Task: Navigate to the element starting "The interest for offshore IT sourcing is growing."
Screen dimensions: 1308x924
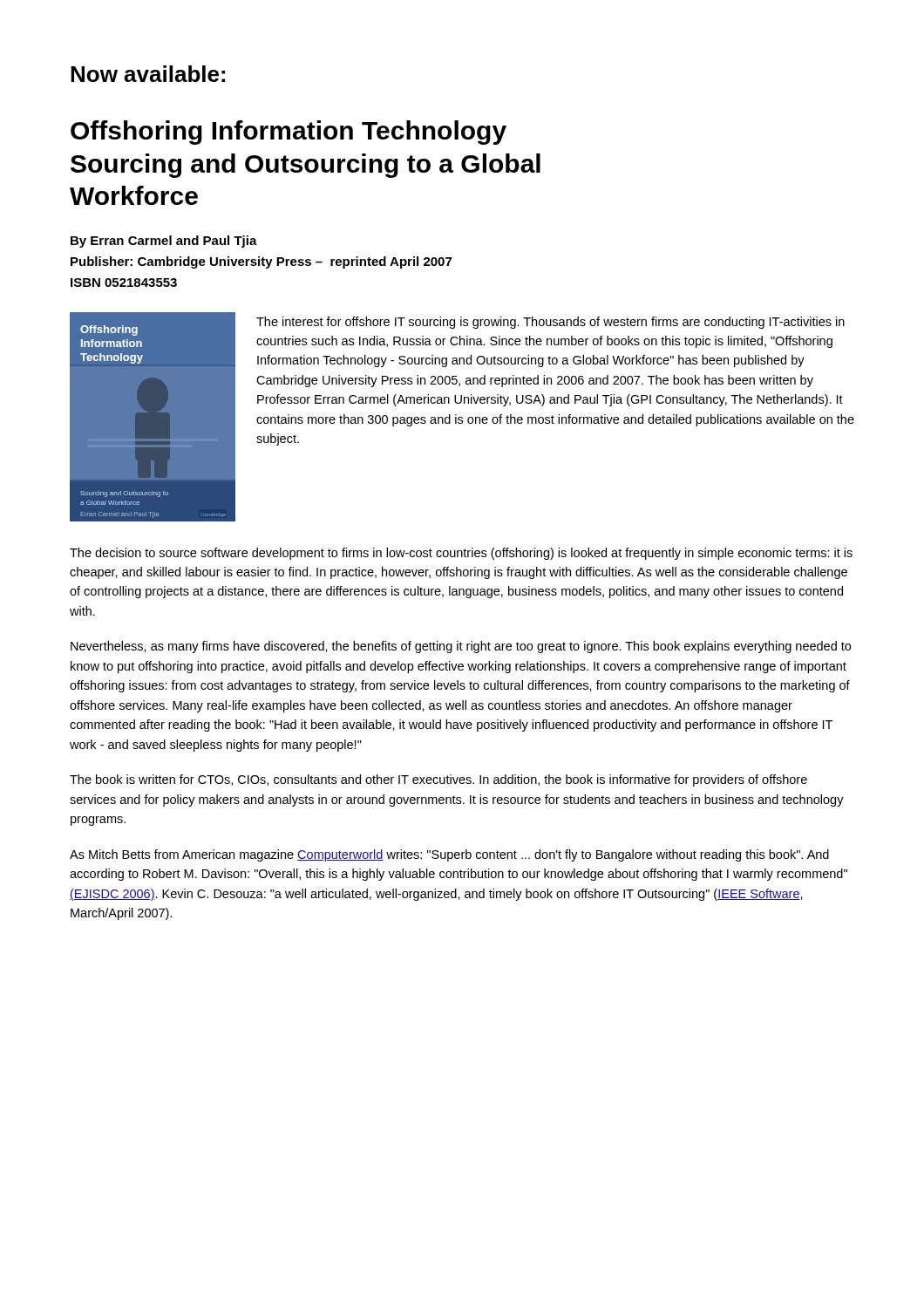Action: [555, 380]
